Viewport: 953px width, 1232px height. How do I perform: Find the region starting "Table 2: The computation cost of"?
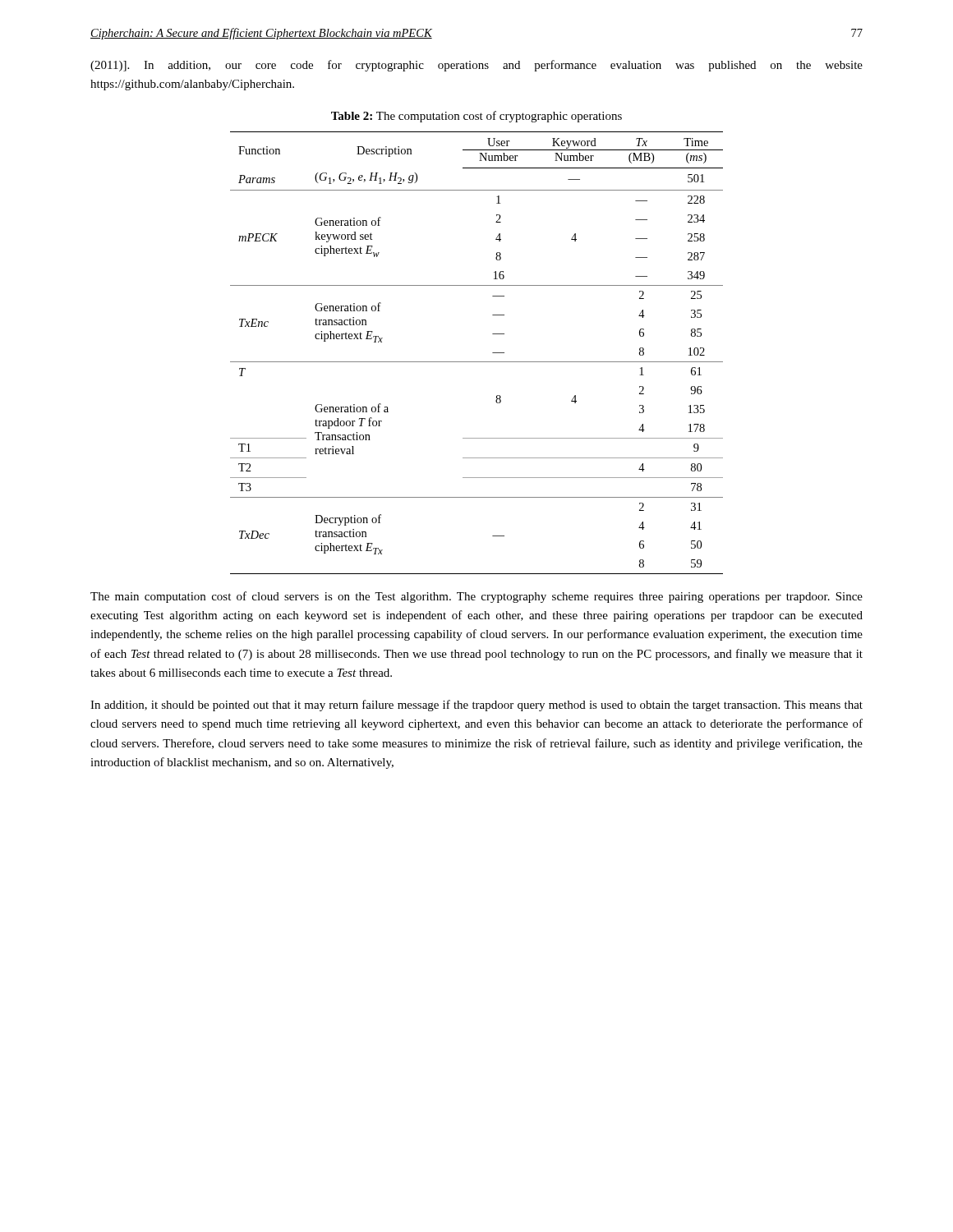point(476,115)
